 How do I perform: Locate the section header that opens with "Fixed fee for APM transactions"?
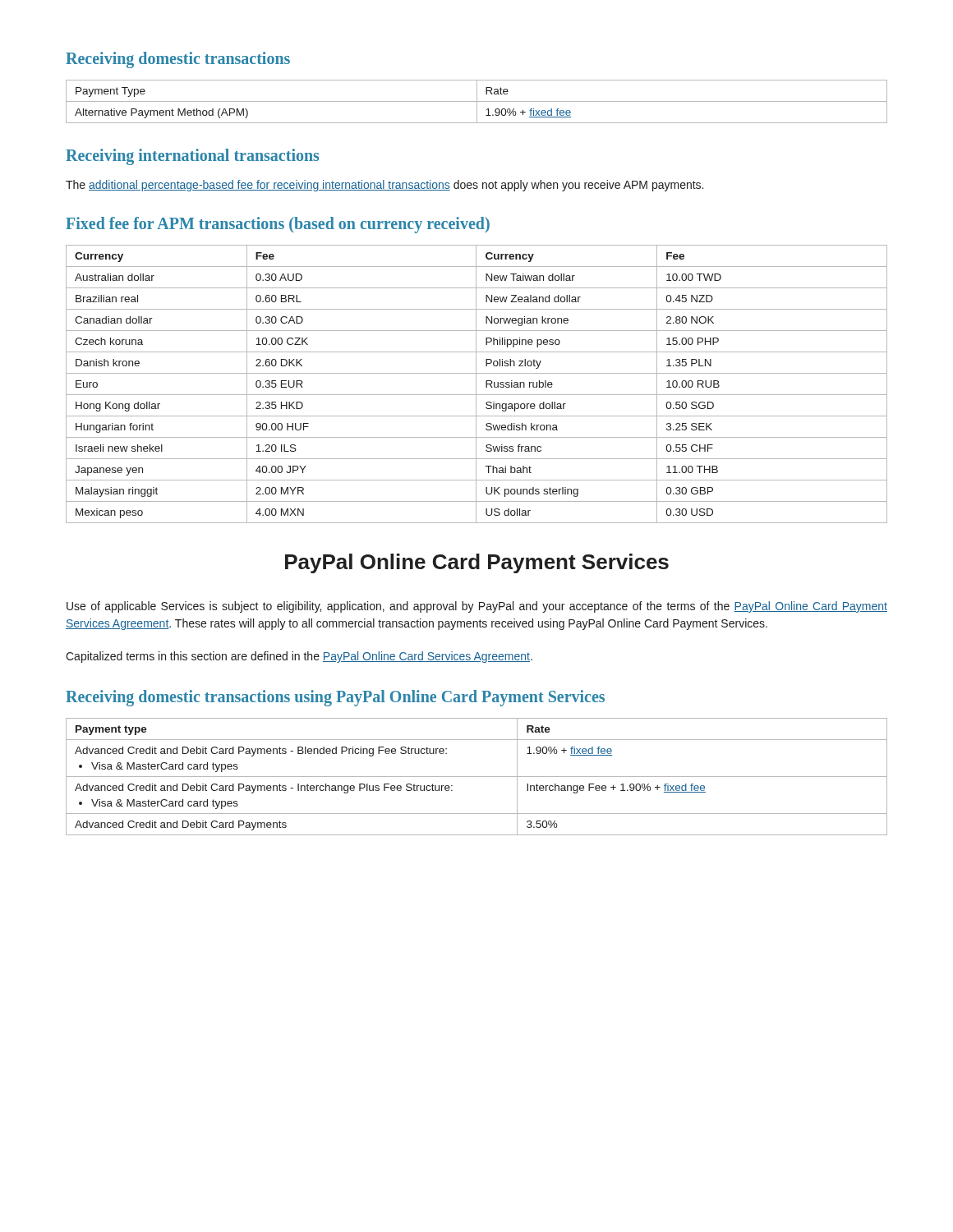(476, 224)
